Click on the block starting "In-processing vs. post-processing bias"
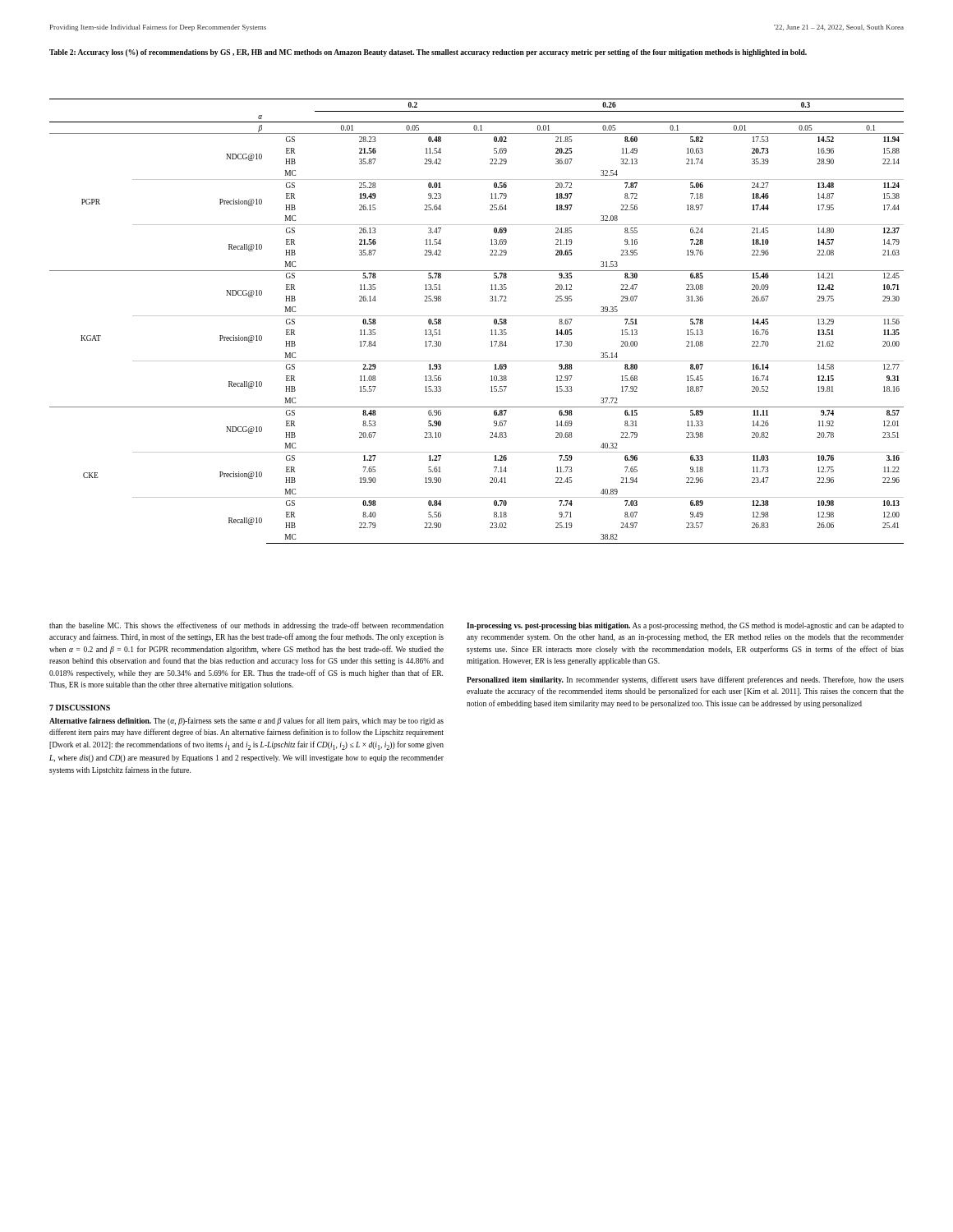953x1232 pixels. click(685, 644)
